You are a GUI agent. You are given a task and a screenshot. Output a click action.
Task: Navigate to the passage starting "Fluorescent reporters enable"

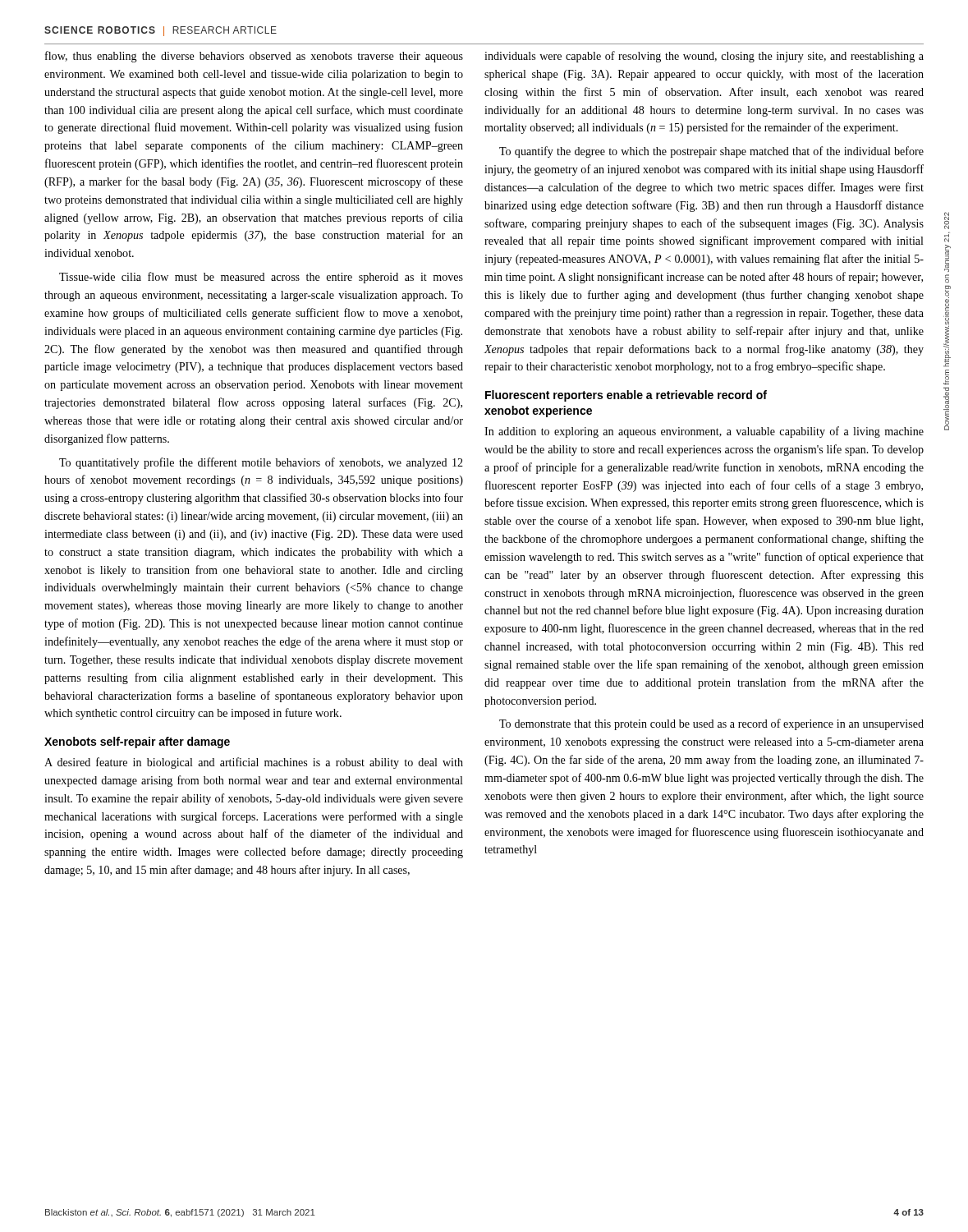coord(626,403)
